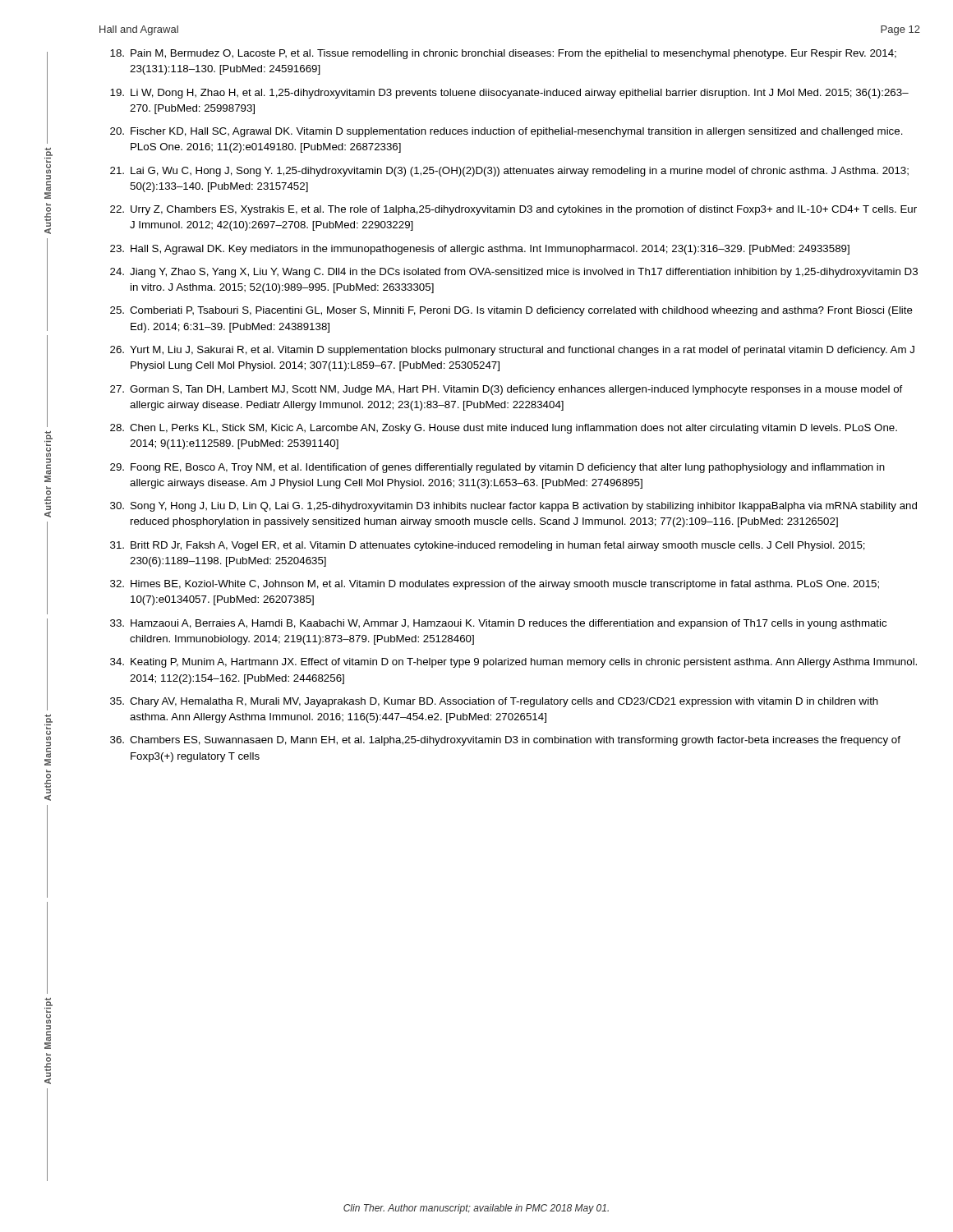Point to the block starting "35. Chary AV, Hemalatha"
The width and height of the screenshot is (953, 1232).
[x=509, y=709]
